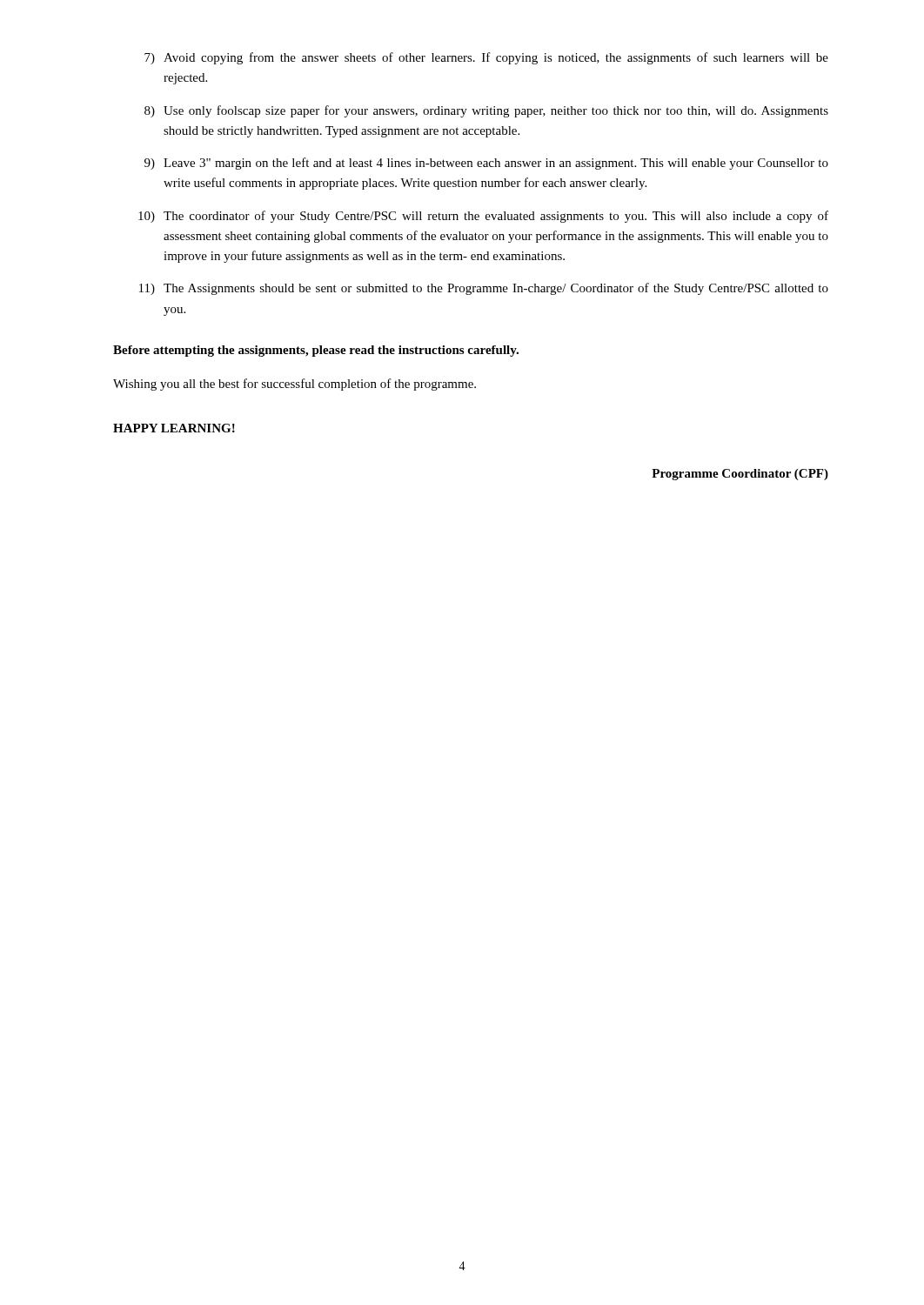
Task: Locate the list item with the text "9) Leave 3" margin on the left and"
Action: pyautogui.click(x=471, y=173)
